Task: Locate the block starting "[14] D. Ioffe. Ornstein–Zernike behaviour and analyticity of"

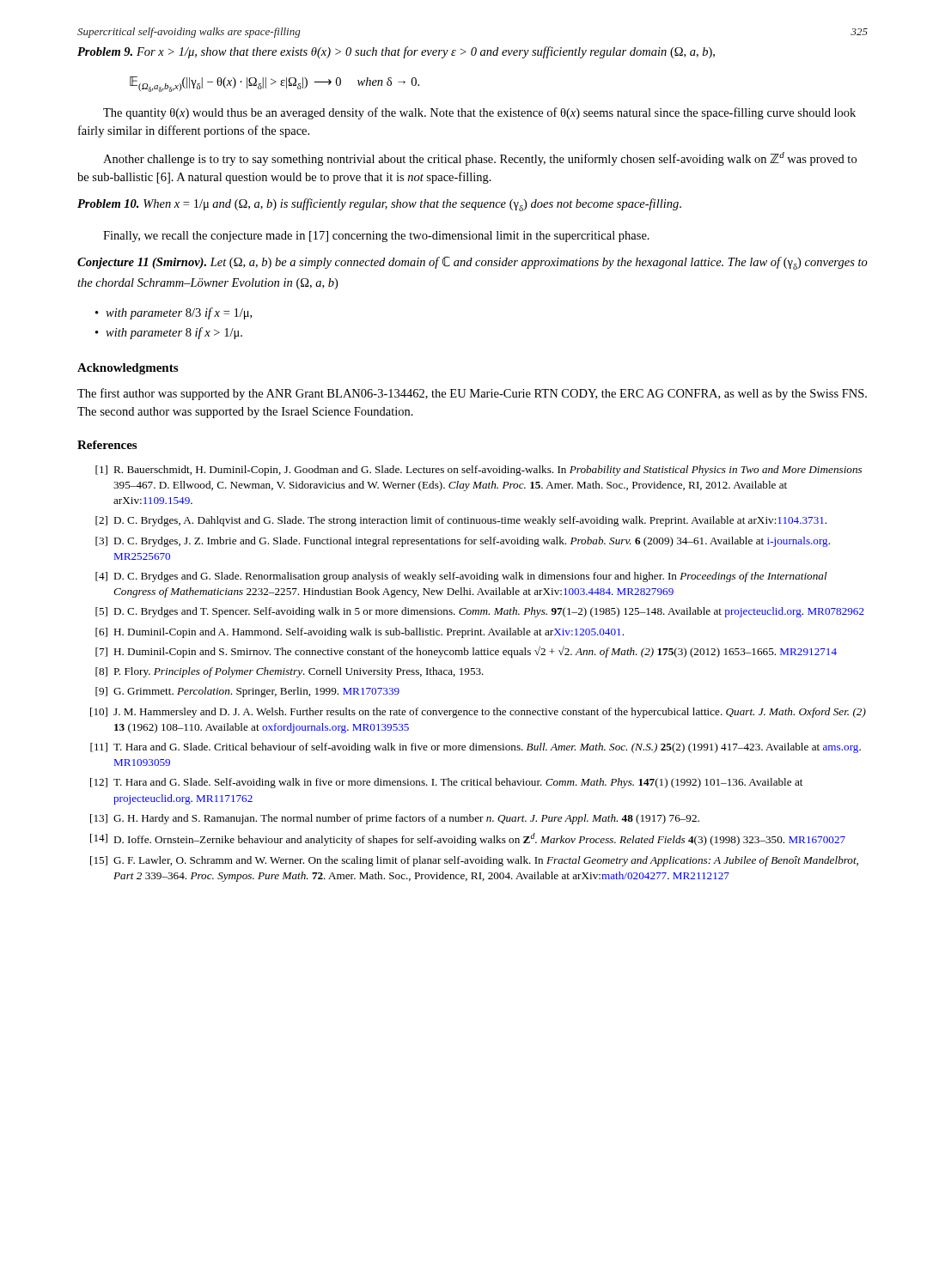Action: [x=472, y=839]
